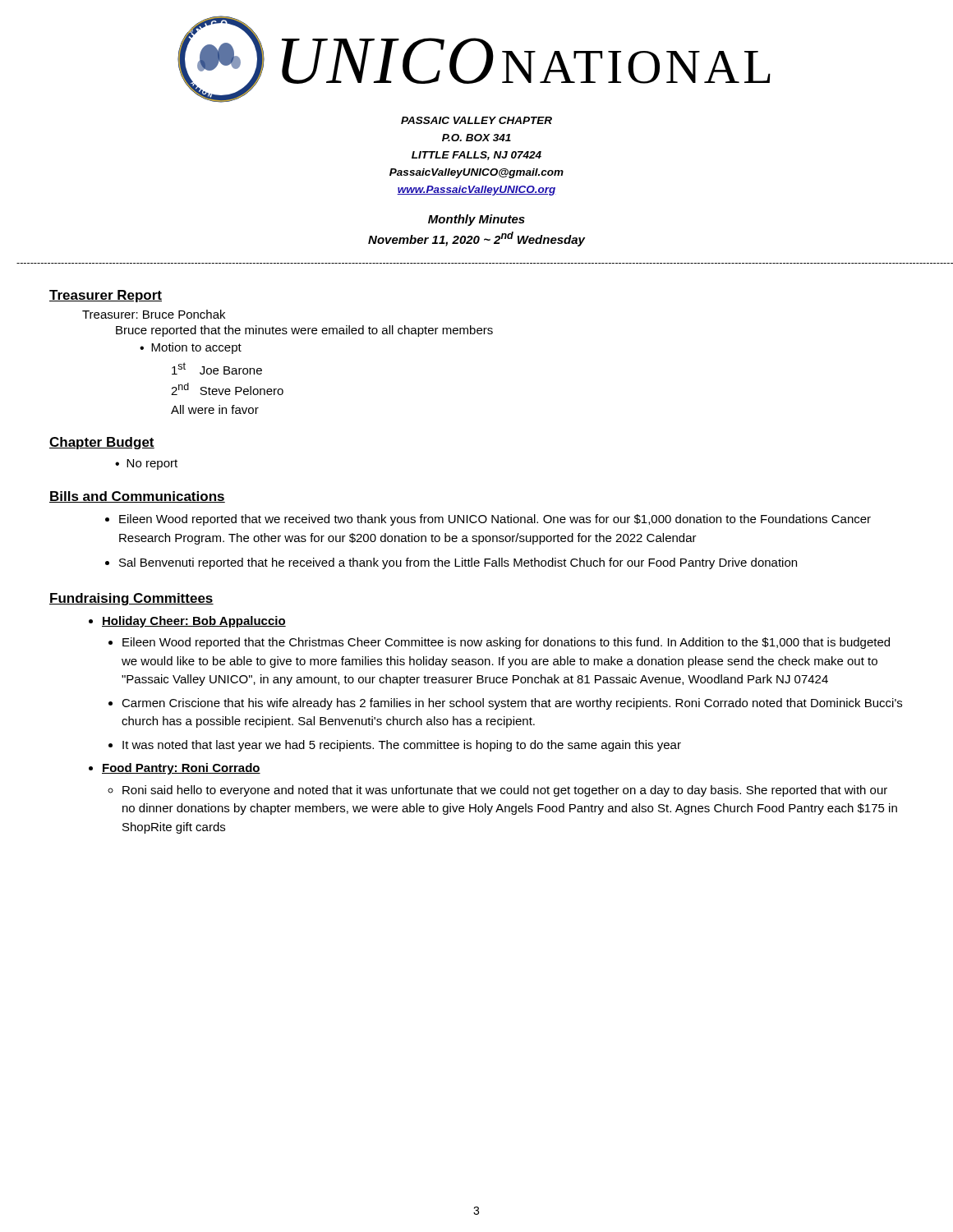Find the text block that reads "PASSAIC VALLEY CHAPTER P.O. BOX 341"

tap(476, 155)
